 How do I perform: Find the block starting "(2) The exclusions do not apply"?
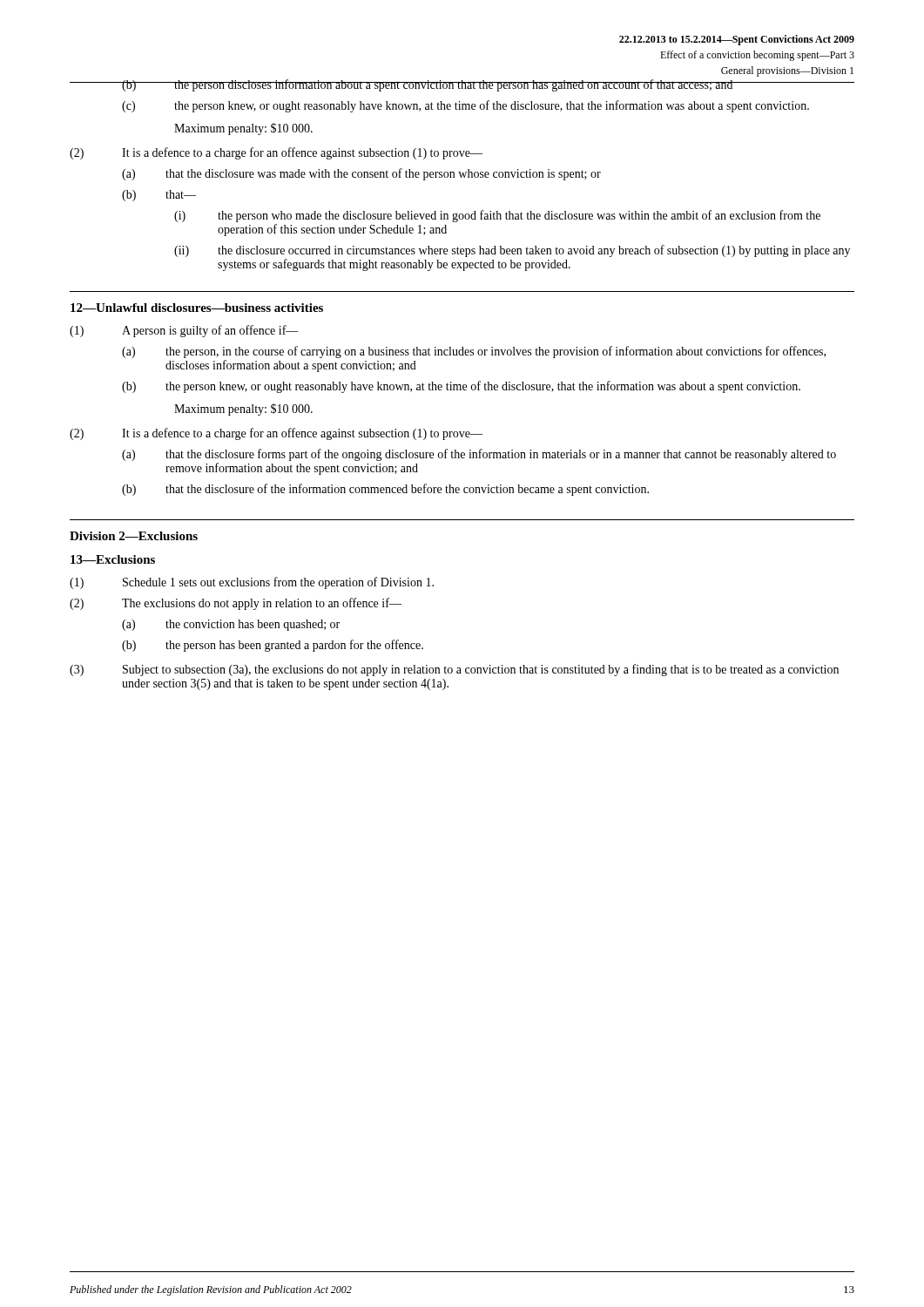coord(236,604)
